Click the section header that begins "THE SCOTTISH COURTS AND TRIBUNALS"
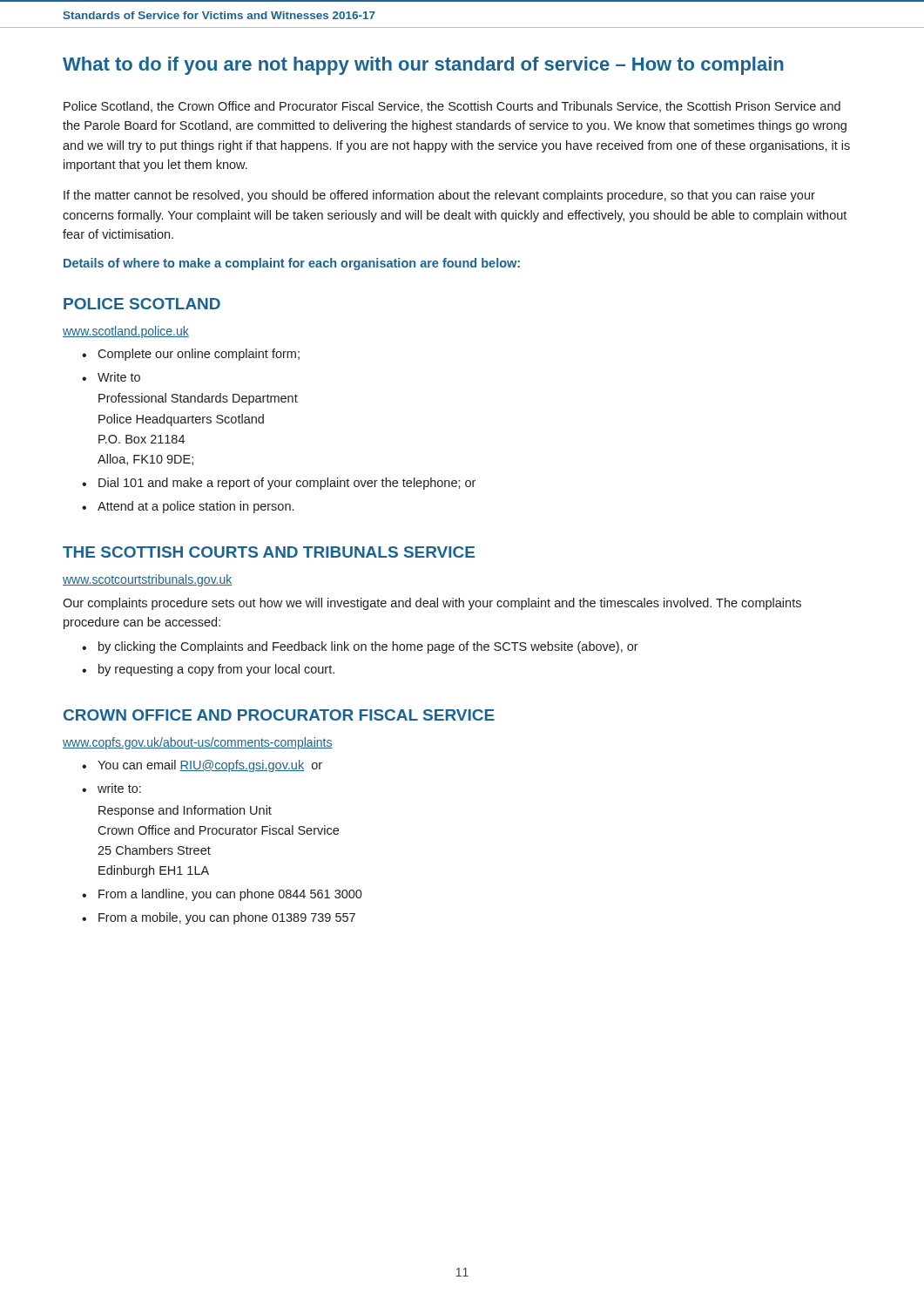 (269, 552)
